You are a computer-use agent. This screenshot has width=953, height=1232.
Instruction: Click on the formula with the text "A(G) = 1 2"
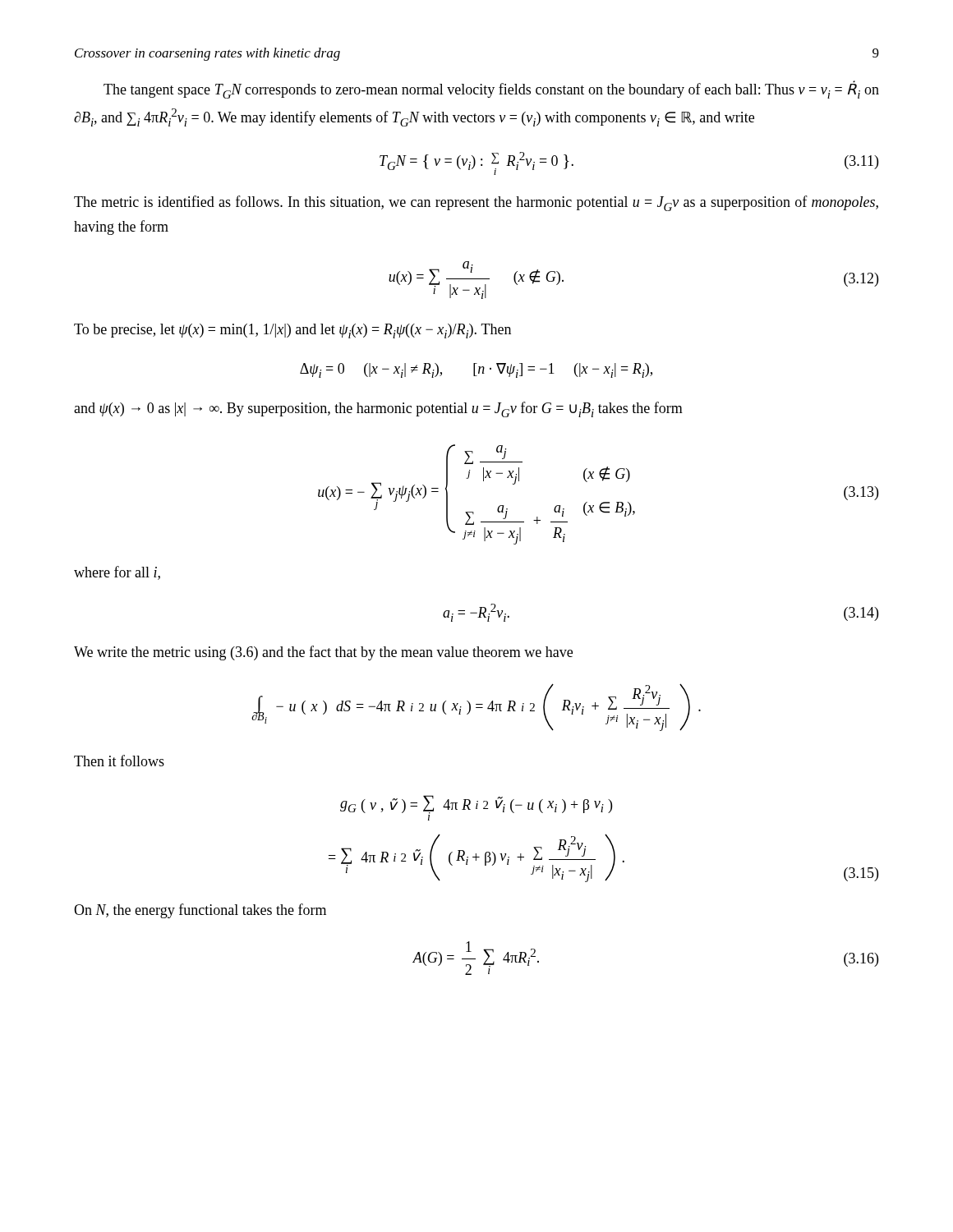tap(476, 959)
